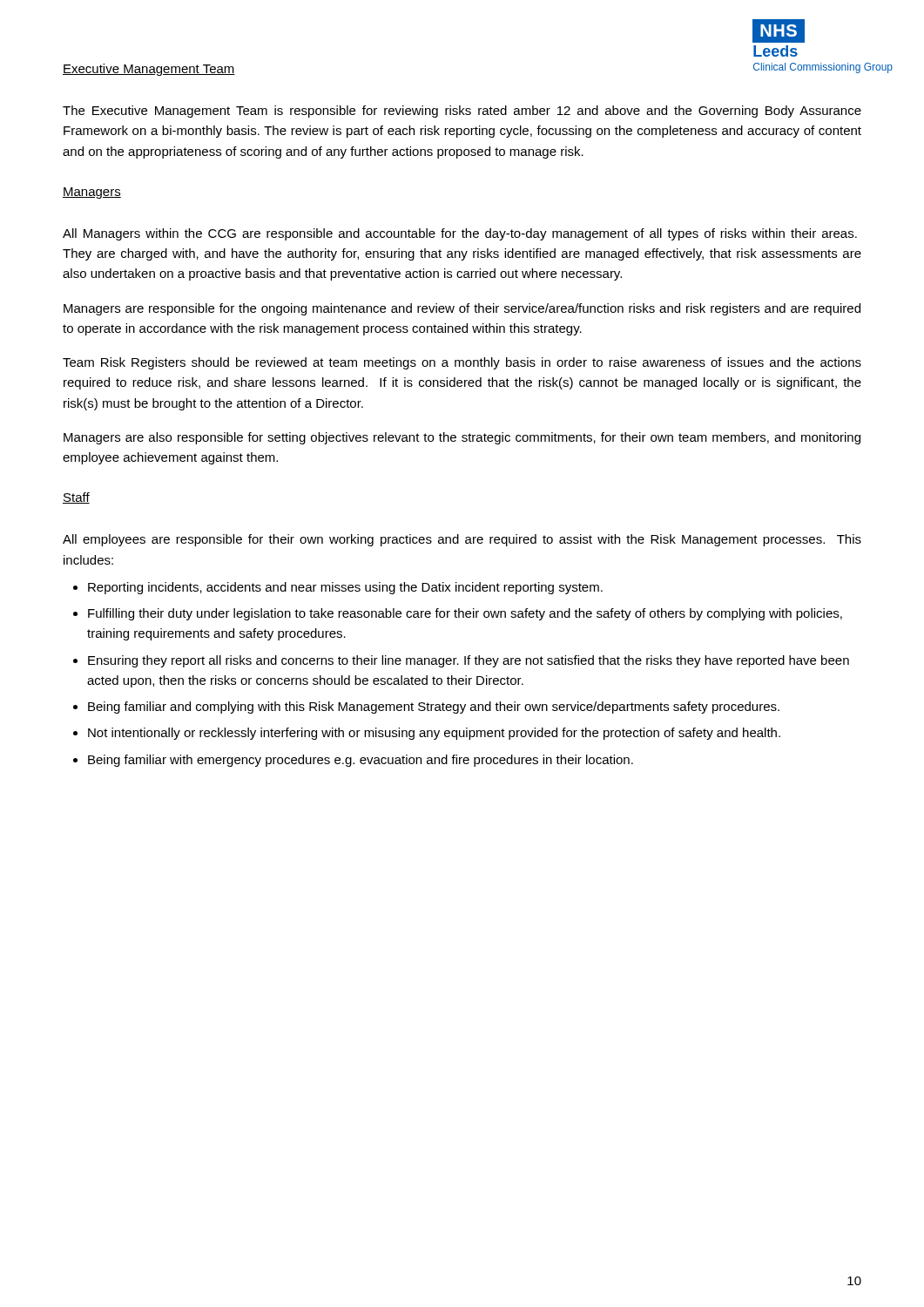Navigate to the element starting "Being familiar with"
The width and height of the screenshot is (924, 1307).
[x=360, y=759]
